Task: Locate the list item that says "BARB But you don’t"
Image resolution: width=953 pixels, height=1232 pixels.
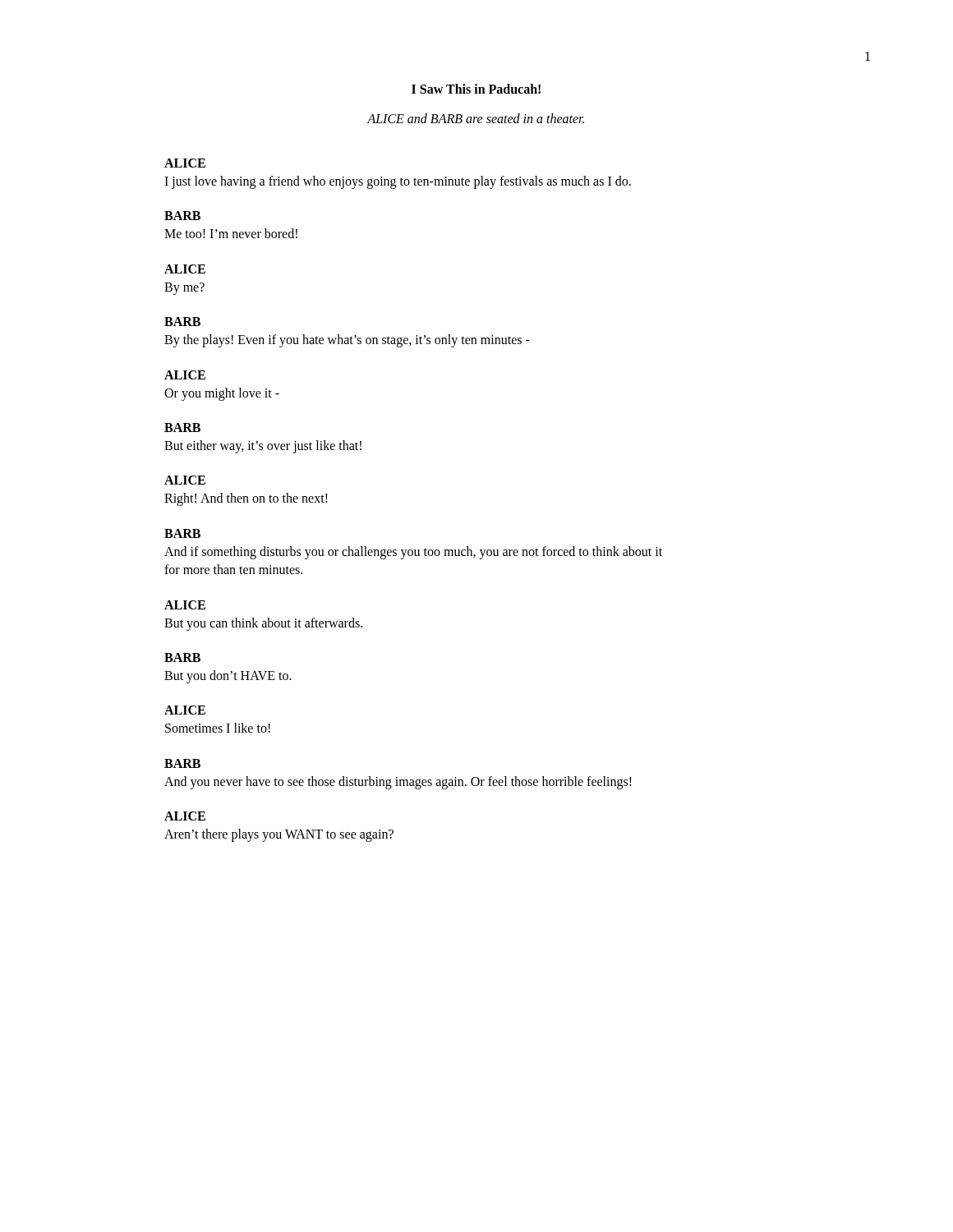Action: [182, 657]
